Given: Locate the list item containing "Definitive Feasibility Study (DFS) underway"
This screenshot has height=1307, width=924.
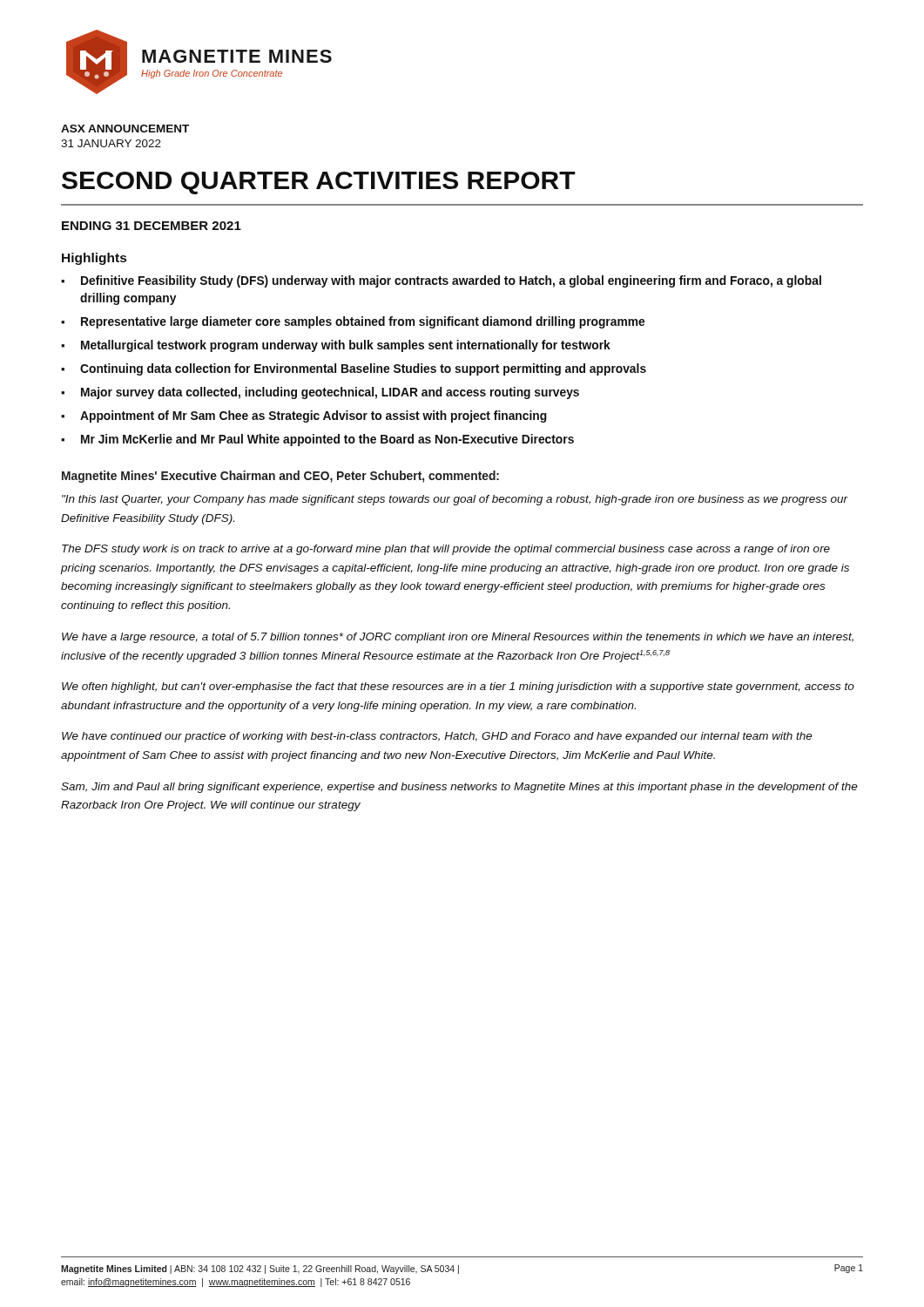Looking at the screenshot, I should coord(451,290).
